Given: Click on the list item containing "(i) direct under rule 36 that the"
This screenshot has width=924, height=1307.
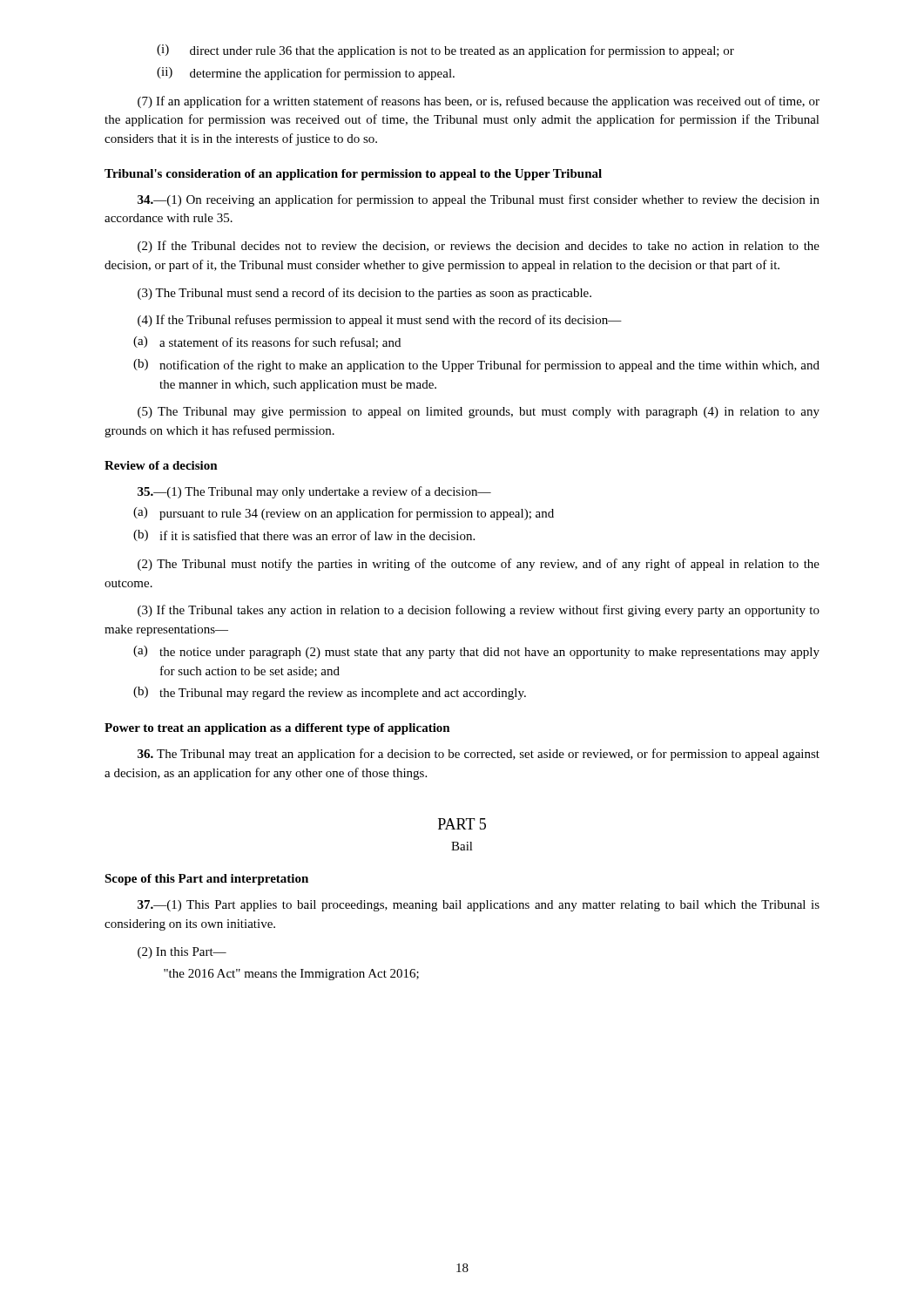Looking at the screenshot, I should tap(488, 51).
